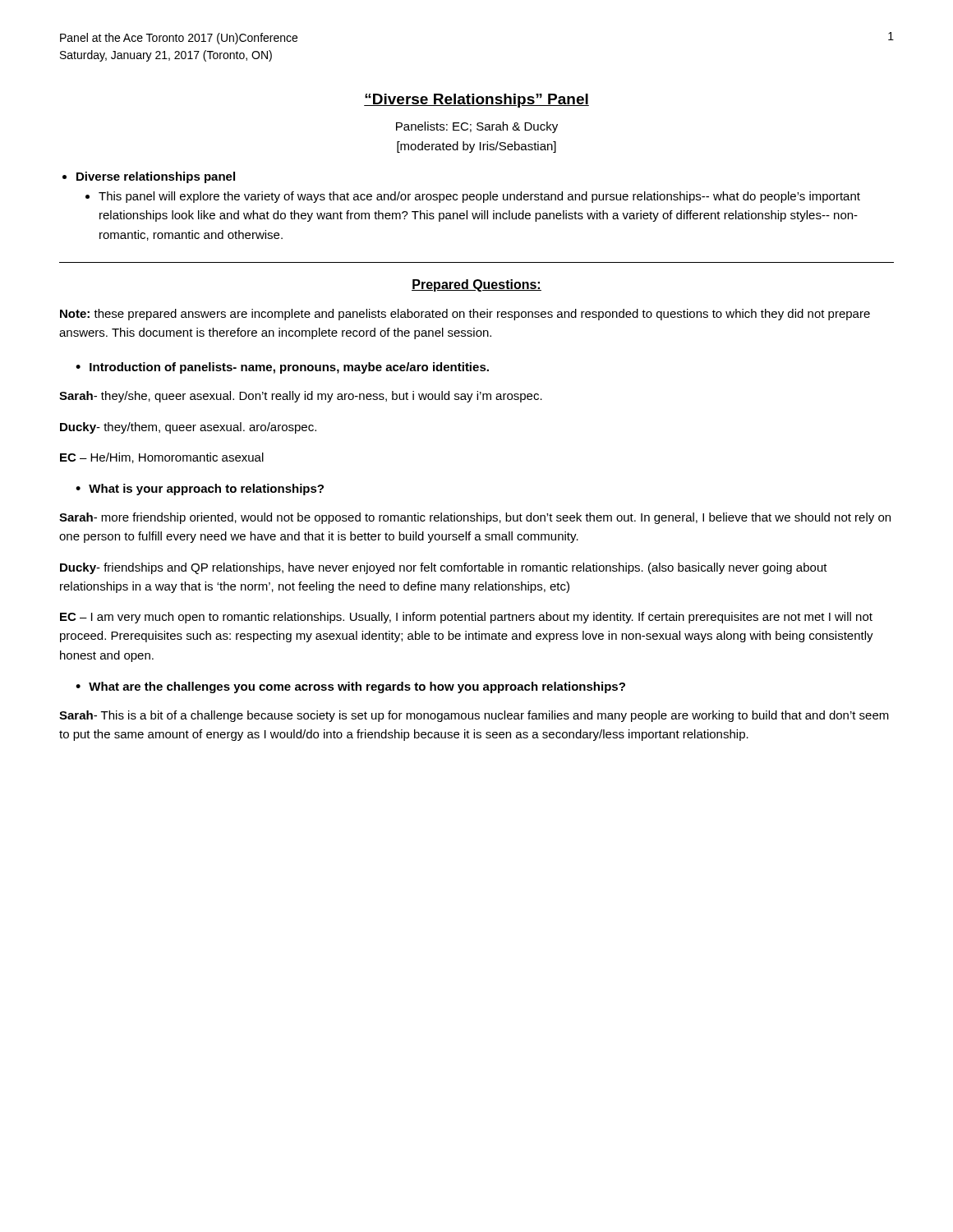Viewport: 953px width, 1232px height.
Task: Find the text block that reads "Note: these prepared answers are incomplete"
Action: [x=465, y=323]
